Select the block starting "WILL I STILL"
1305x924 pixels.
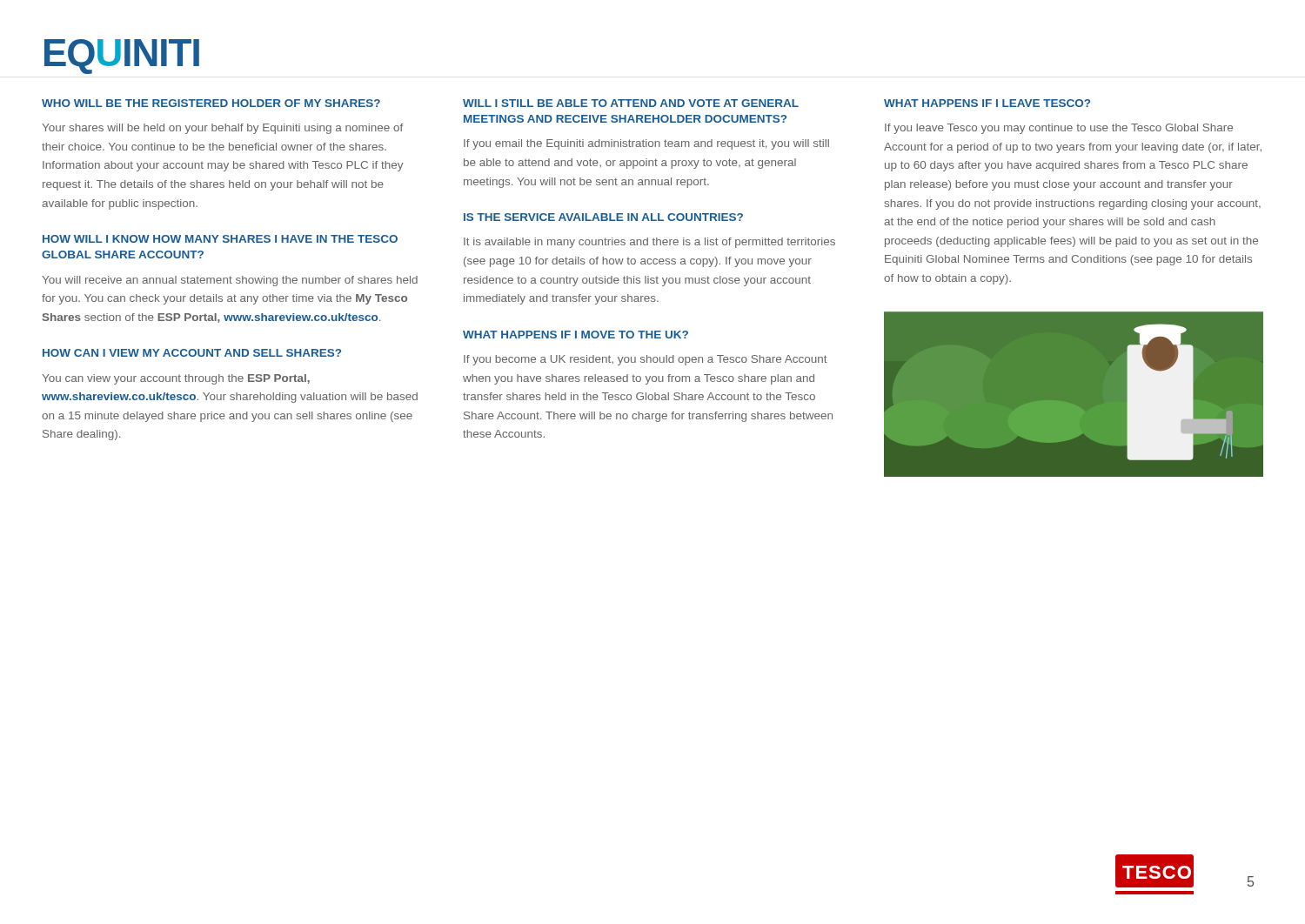[652, 112]
